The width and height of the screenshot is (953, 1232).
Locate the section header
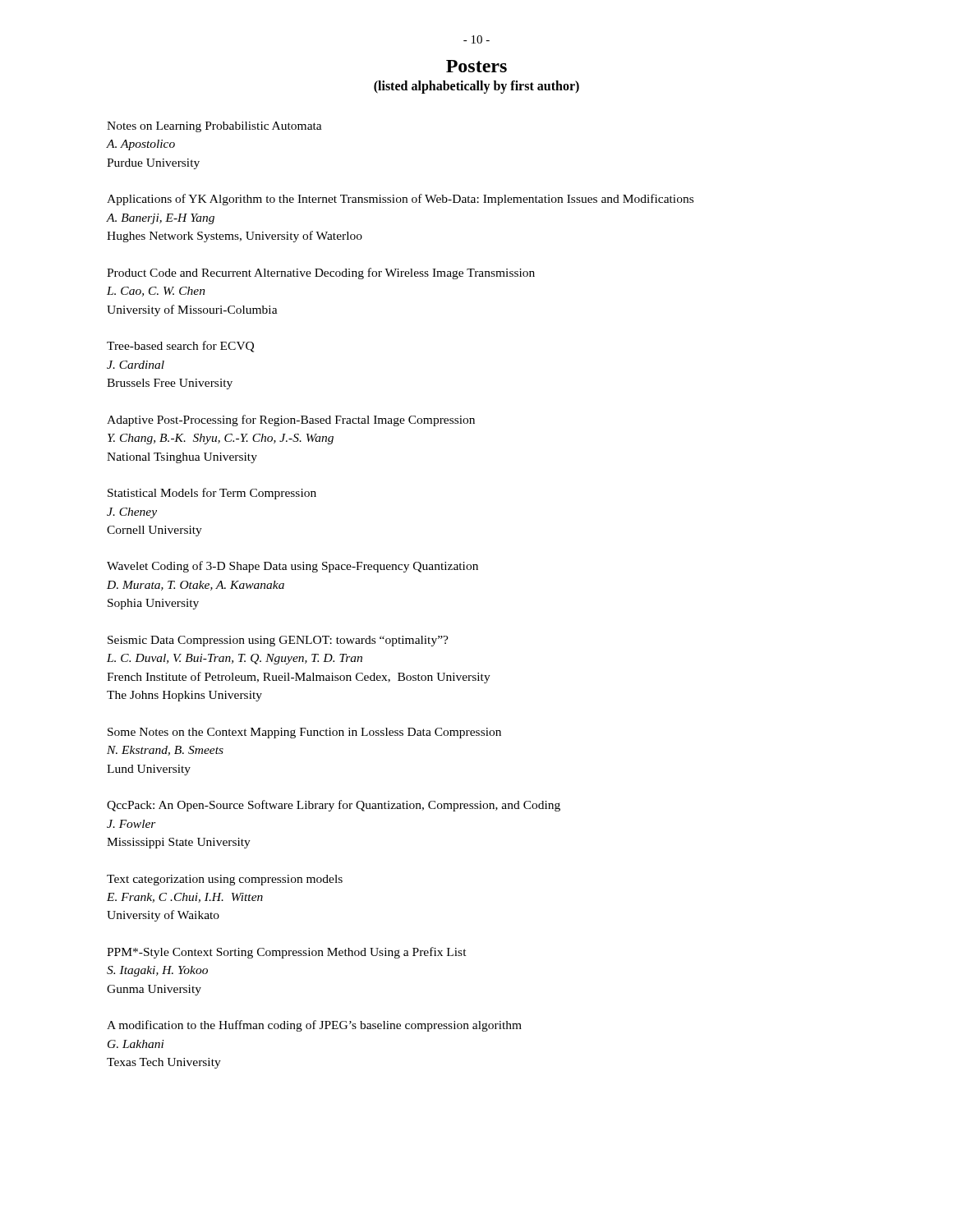[x=476, y=86]
